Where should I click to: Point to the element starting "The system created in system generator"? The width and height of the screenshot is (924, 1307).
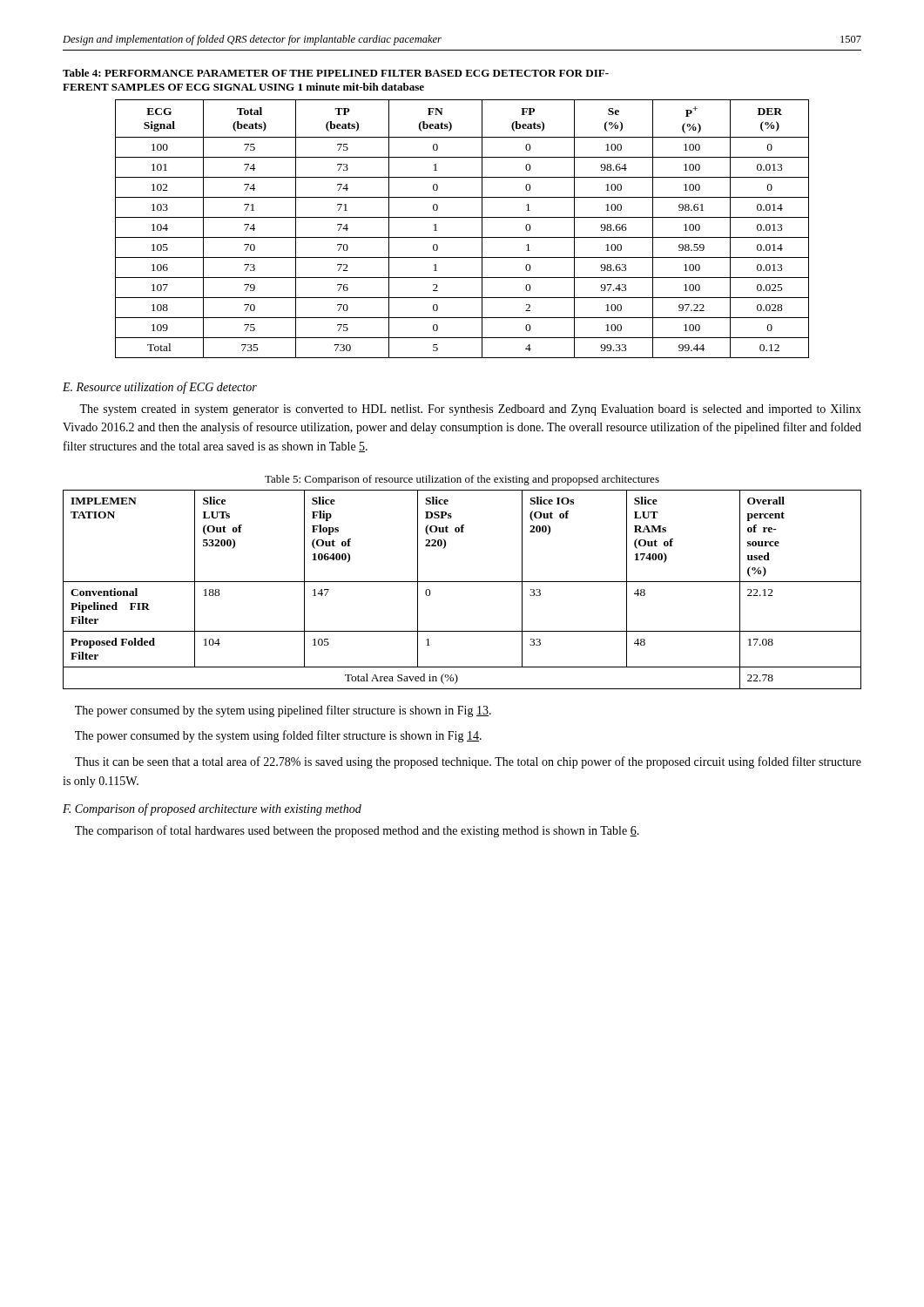pyautogui.click(x=462, y=428)
